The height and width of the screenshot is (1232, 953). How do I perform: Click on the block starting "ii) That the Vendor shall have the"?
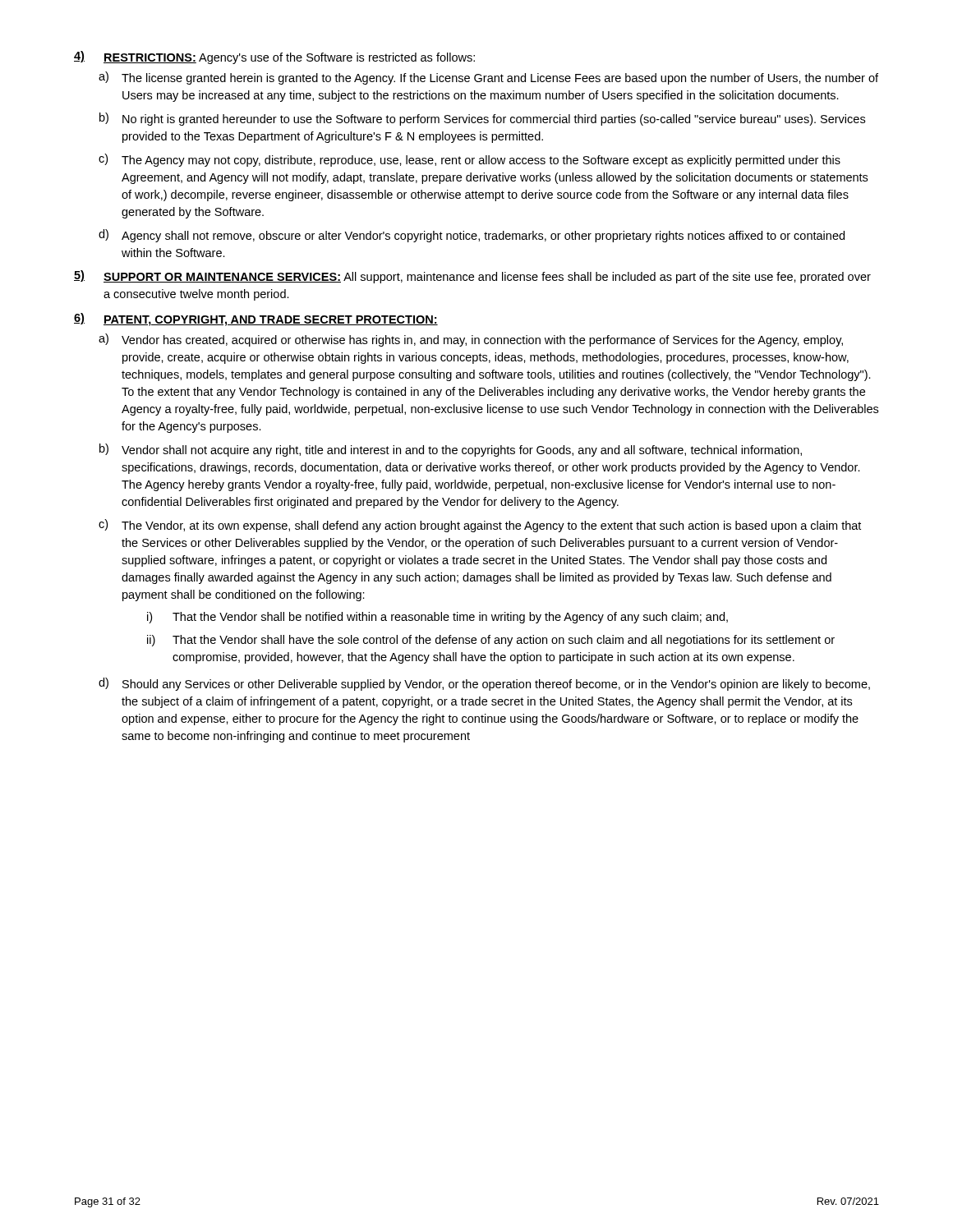click(513, 649)
